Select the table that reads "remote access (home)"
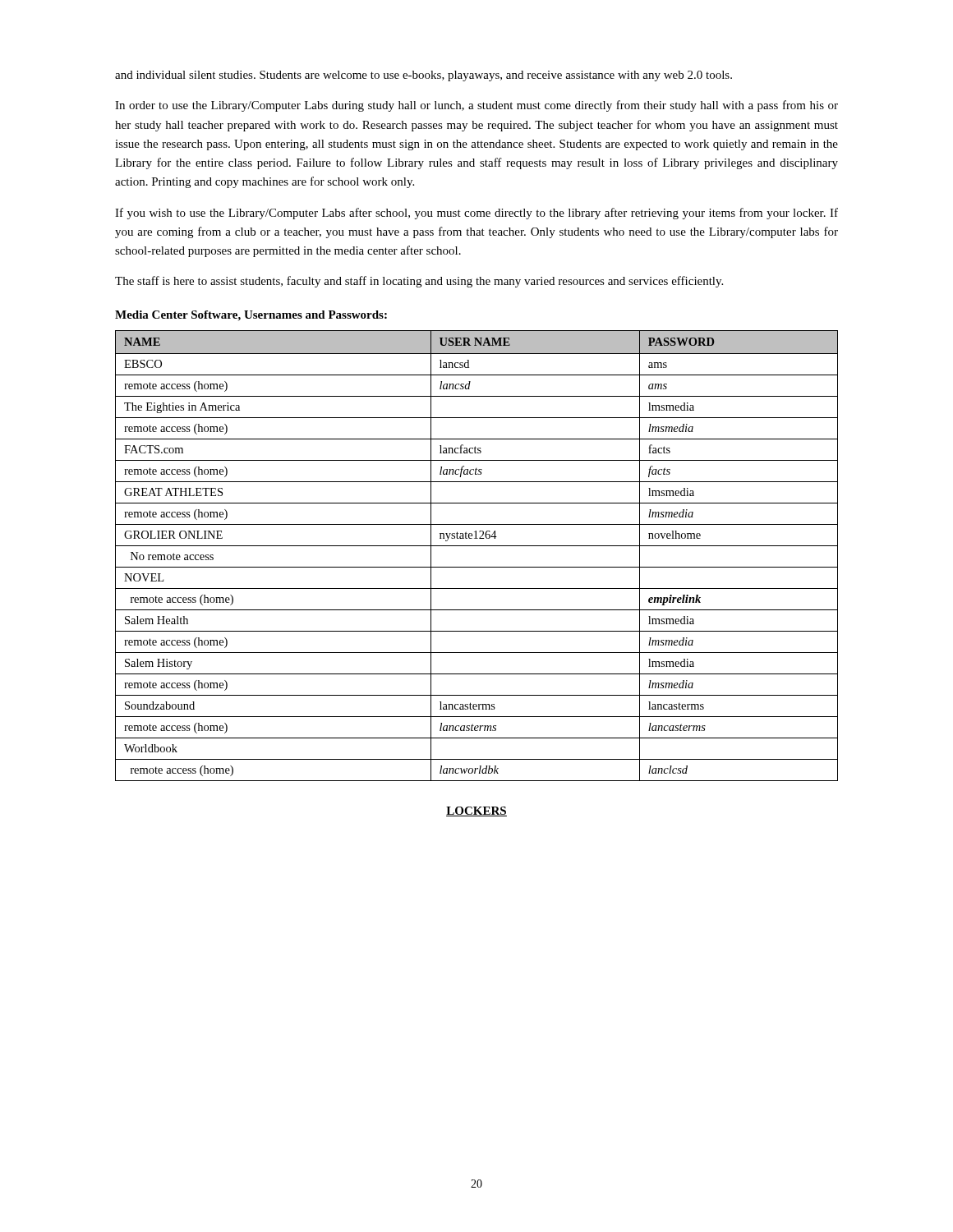This screenshot has height=1232, width=953. 476,555
